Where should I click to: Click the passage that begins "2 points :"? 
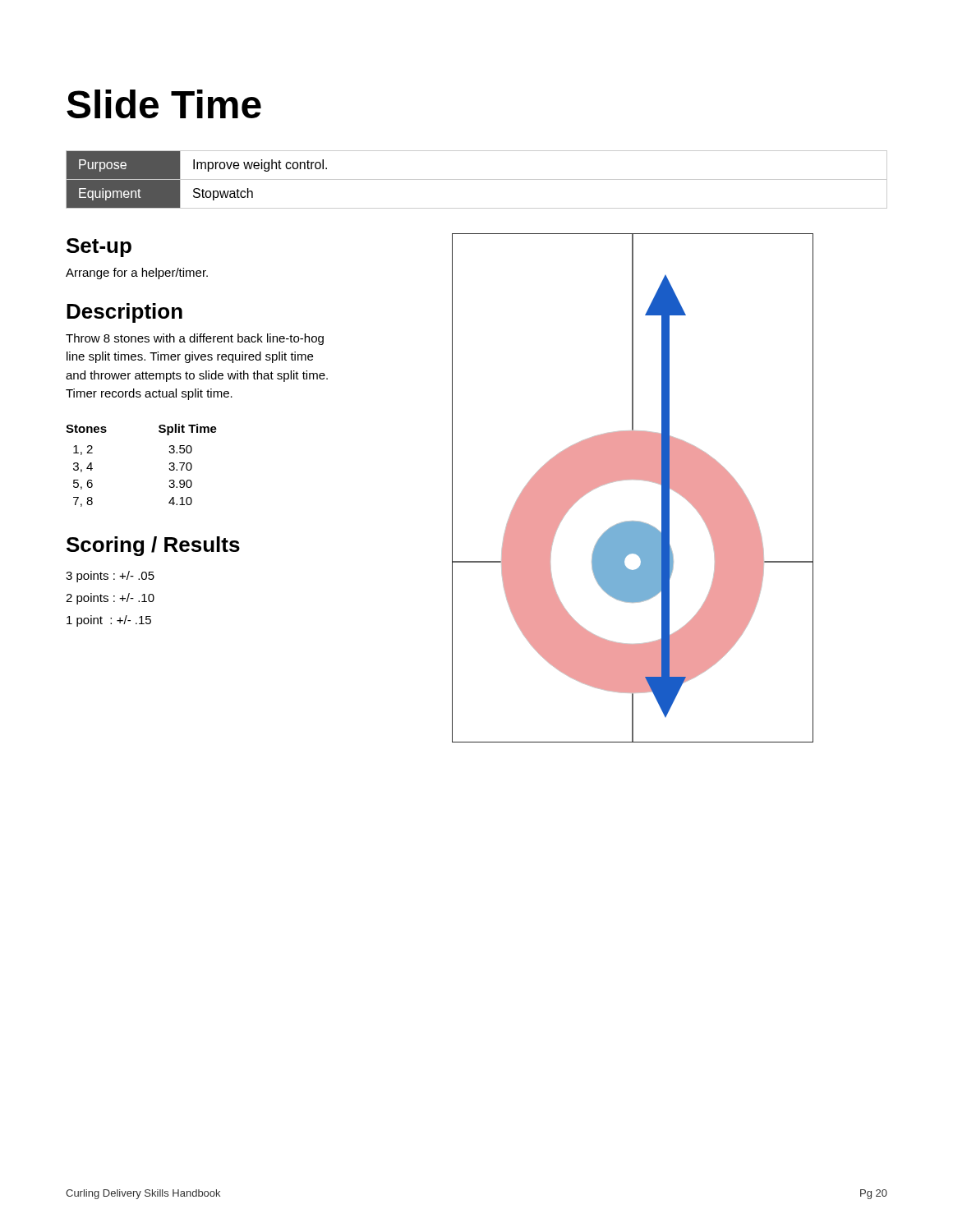(x=110, y=597)
